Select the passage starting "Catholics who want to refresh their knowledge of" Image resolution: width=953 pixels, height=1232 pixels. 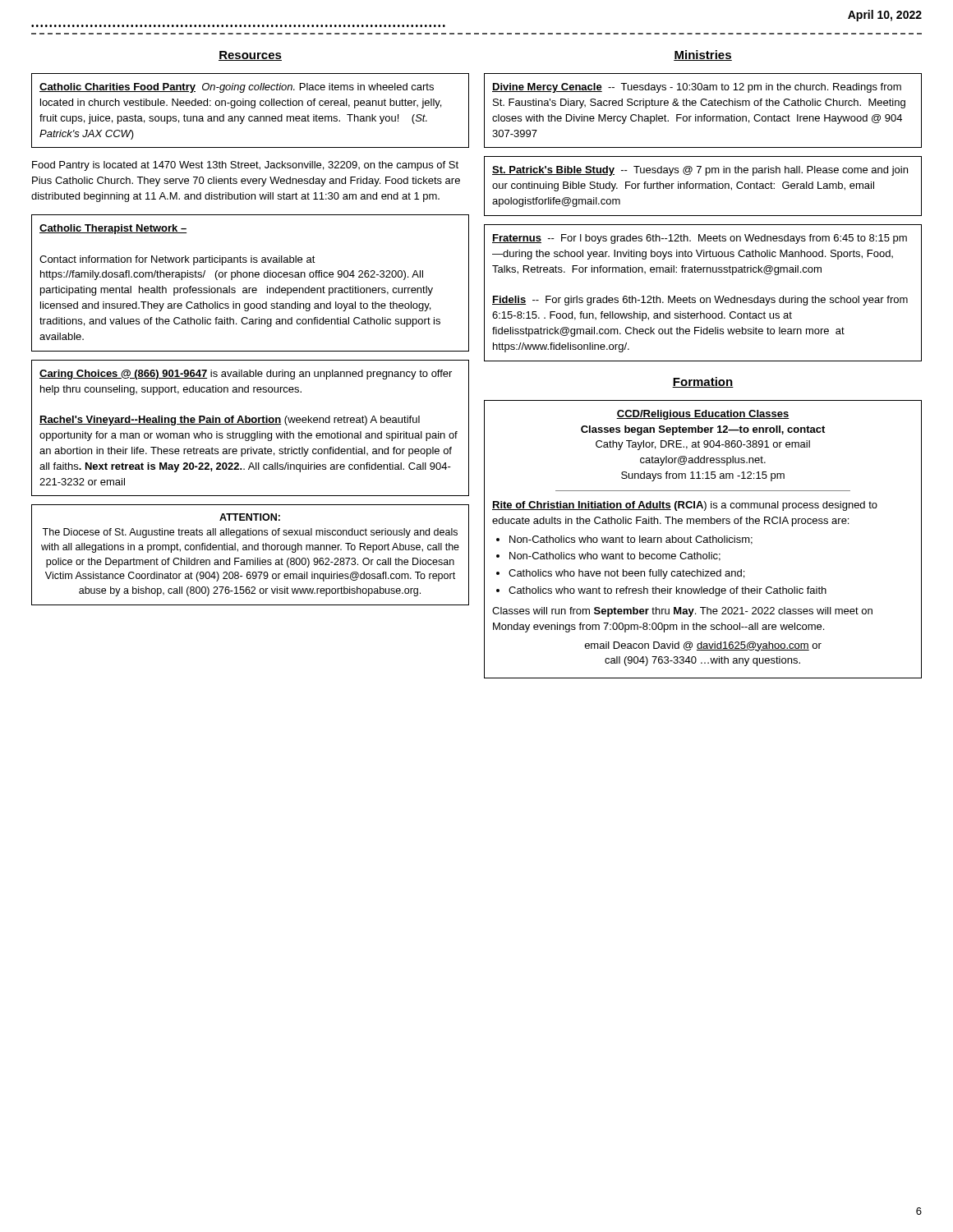[x=668, y=590]
